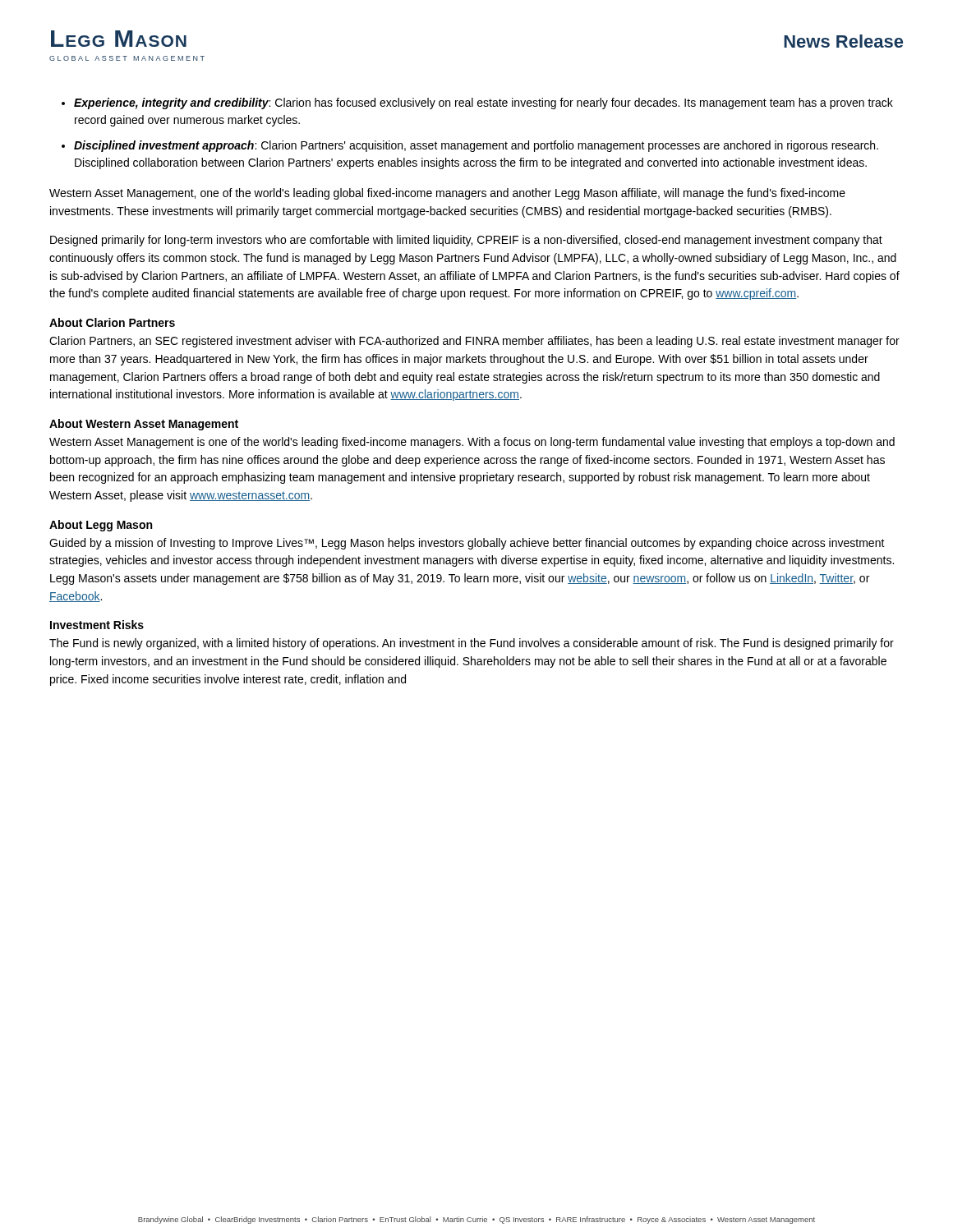The width and height of the screenshot is (953, 1232).
Task: Click on the block starting "Experience, integrity and credibility:"
Action: point(483,111)
